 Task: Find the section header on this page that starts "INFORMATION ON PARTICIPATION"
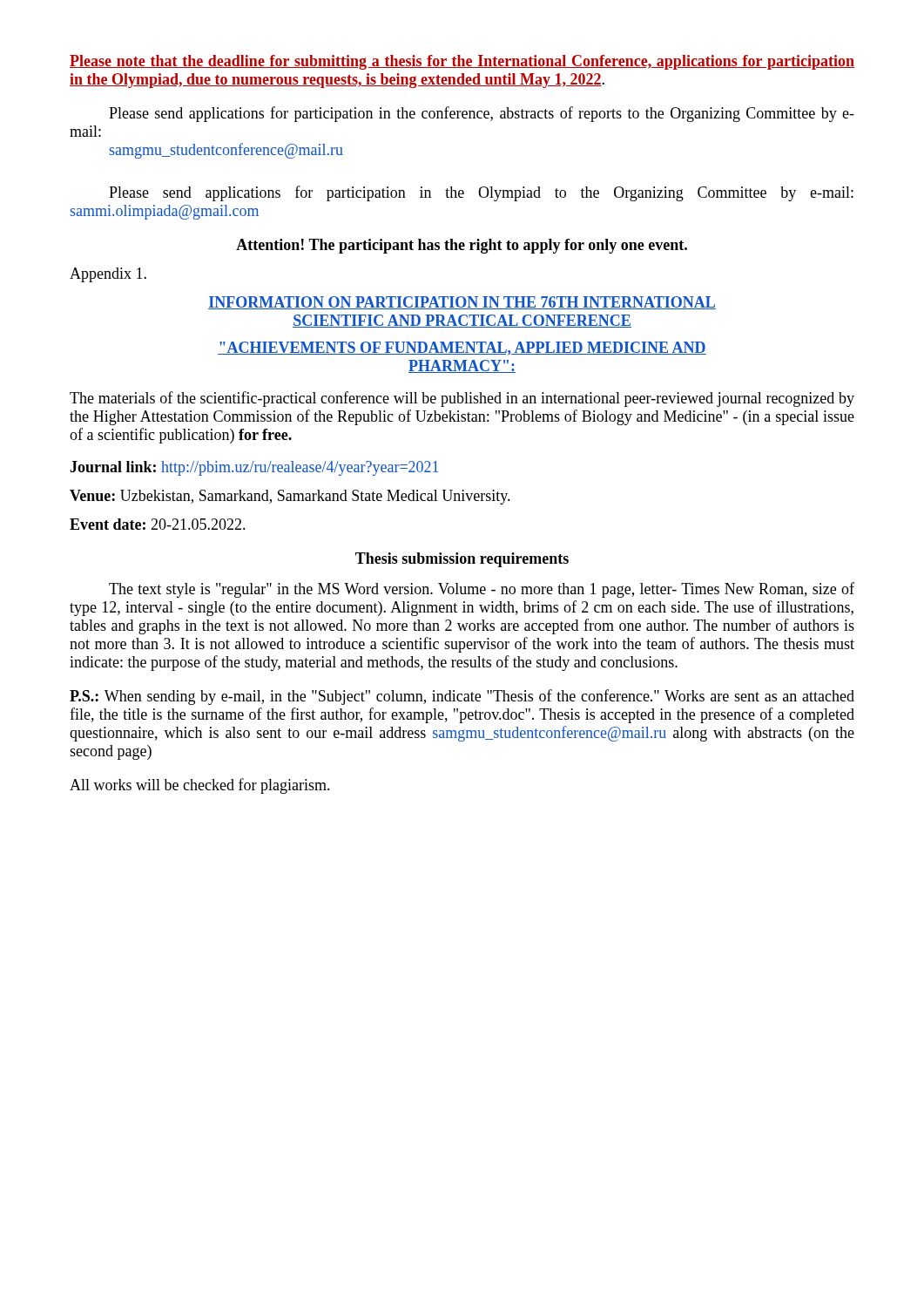[x=462, y=312]
